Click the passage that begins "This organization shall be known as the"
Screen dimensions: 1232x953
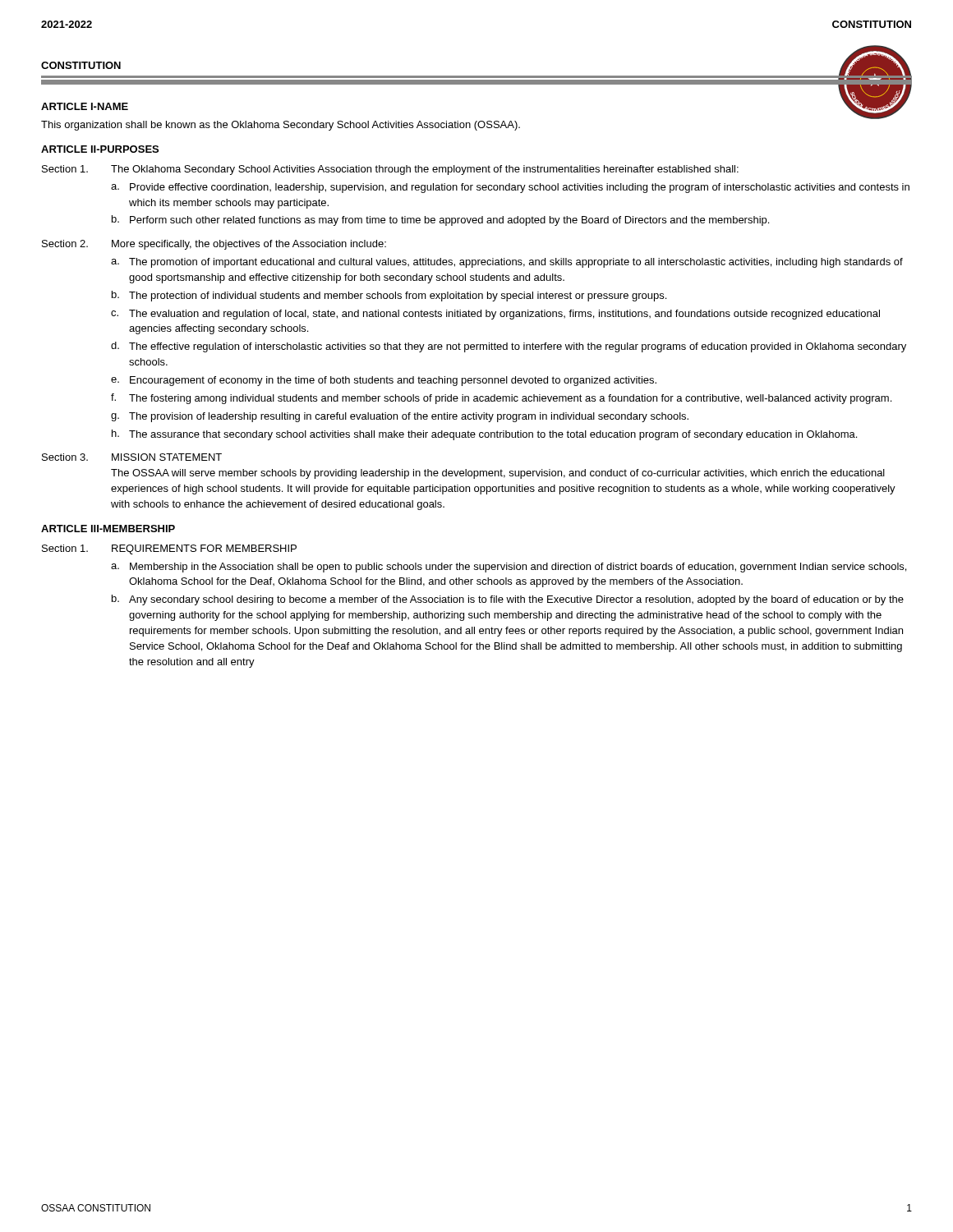pos(281,124)
